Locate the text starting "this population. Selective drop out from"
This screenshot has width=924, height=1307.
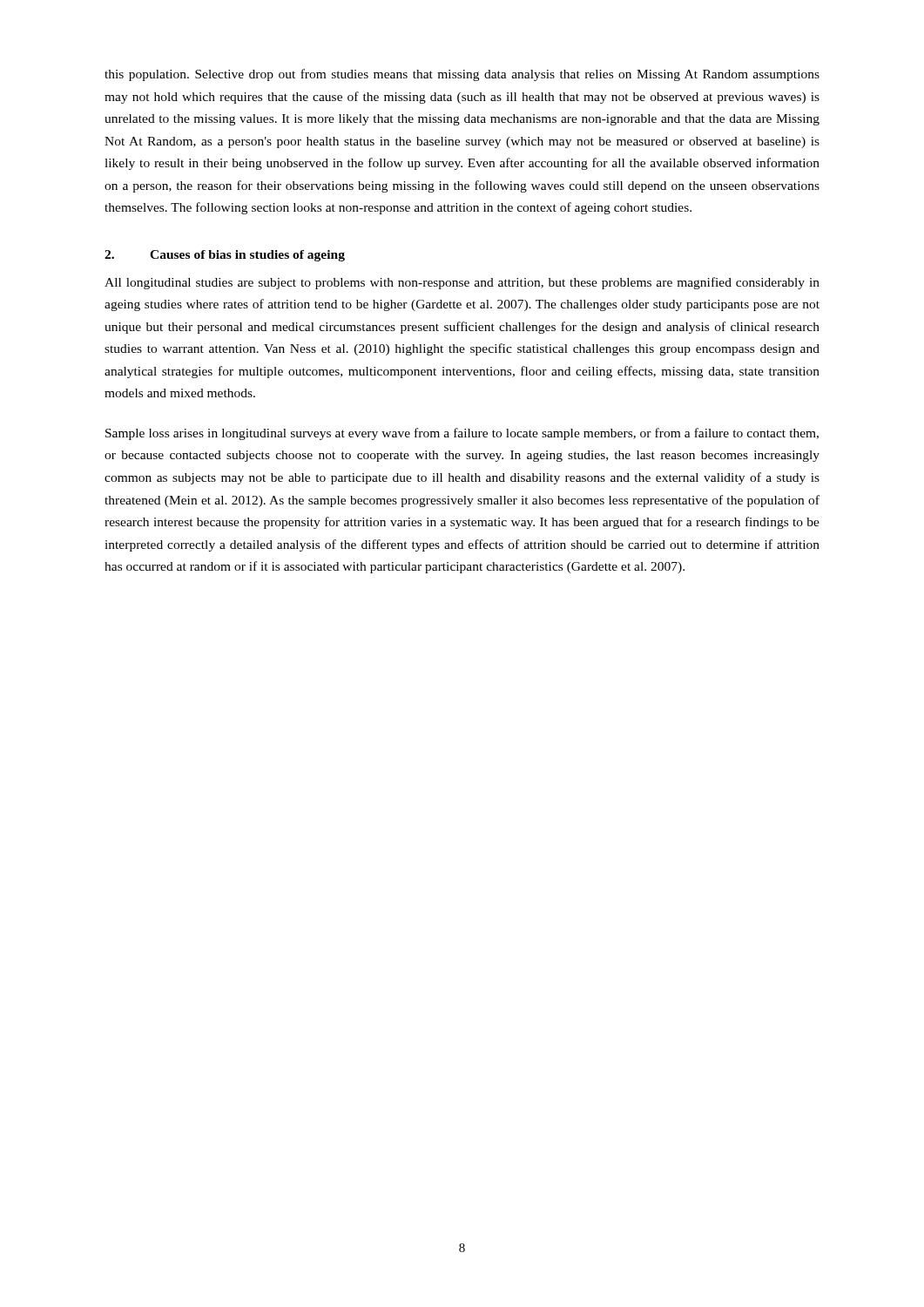[x=462, y=140]
